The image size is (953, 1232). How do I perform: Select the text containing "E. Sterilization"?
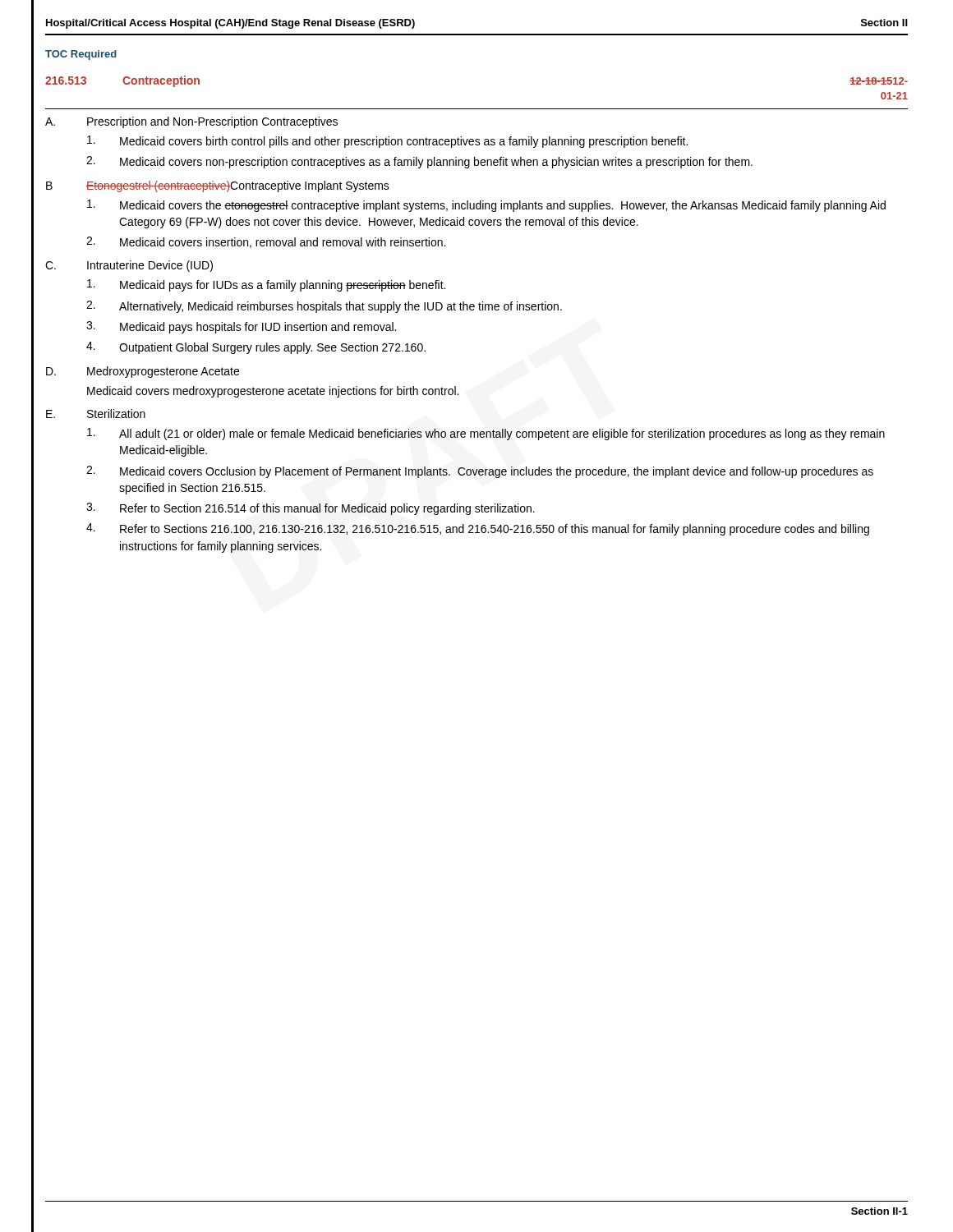tap(96, 414)
